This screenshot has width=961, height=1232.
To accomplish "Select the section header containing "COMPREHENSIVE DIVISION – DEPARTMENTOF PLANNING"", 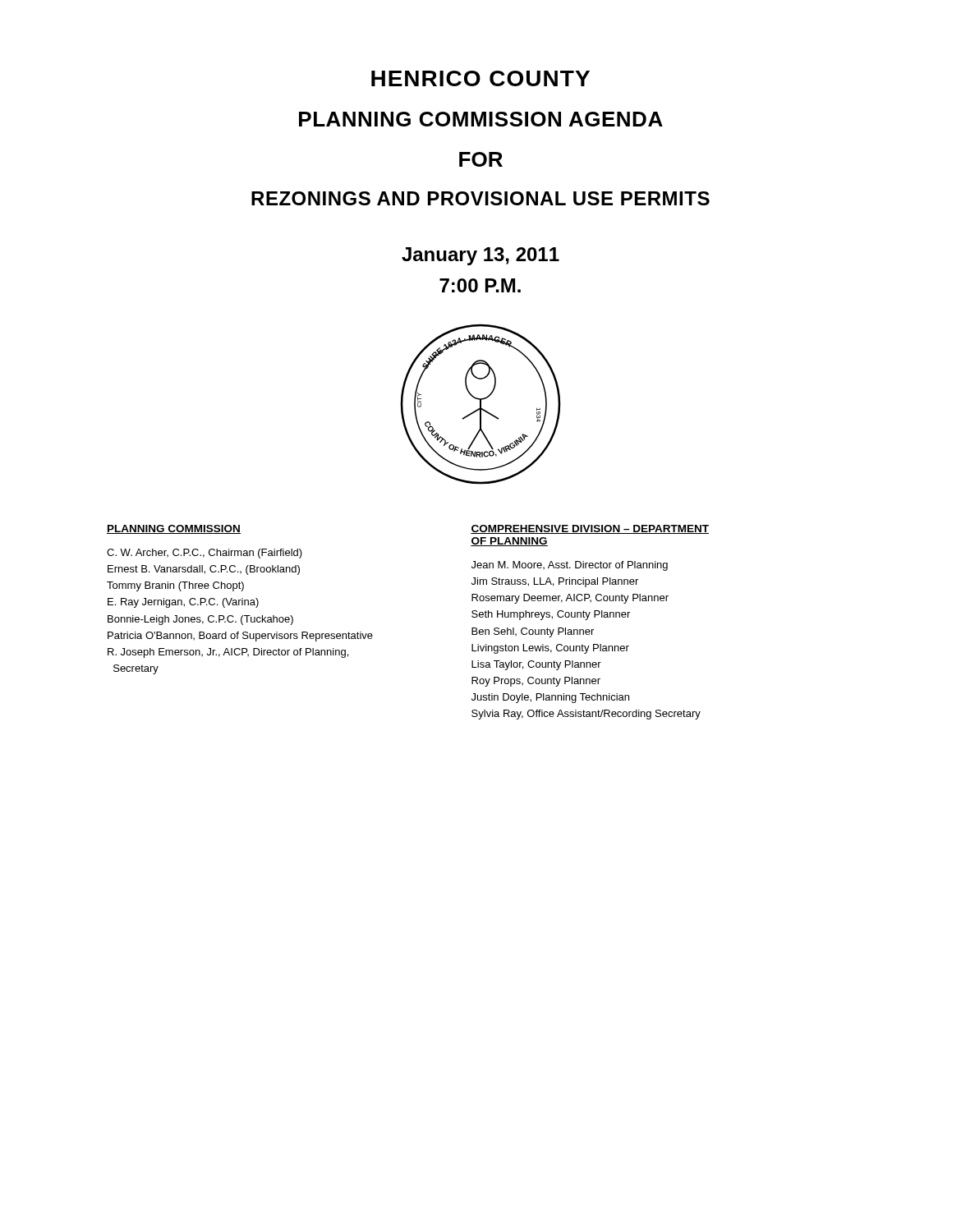I will pos(590,535).
